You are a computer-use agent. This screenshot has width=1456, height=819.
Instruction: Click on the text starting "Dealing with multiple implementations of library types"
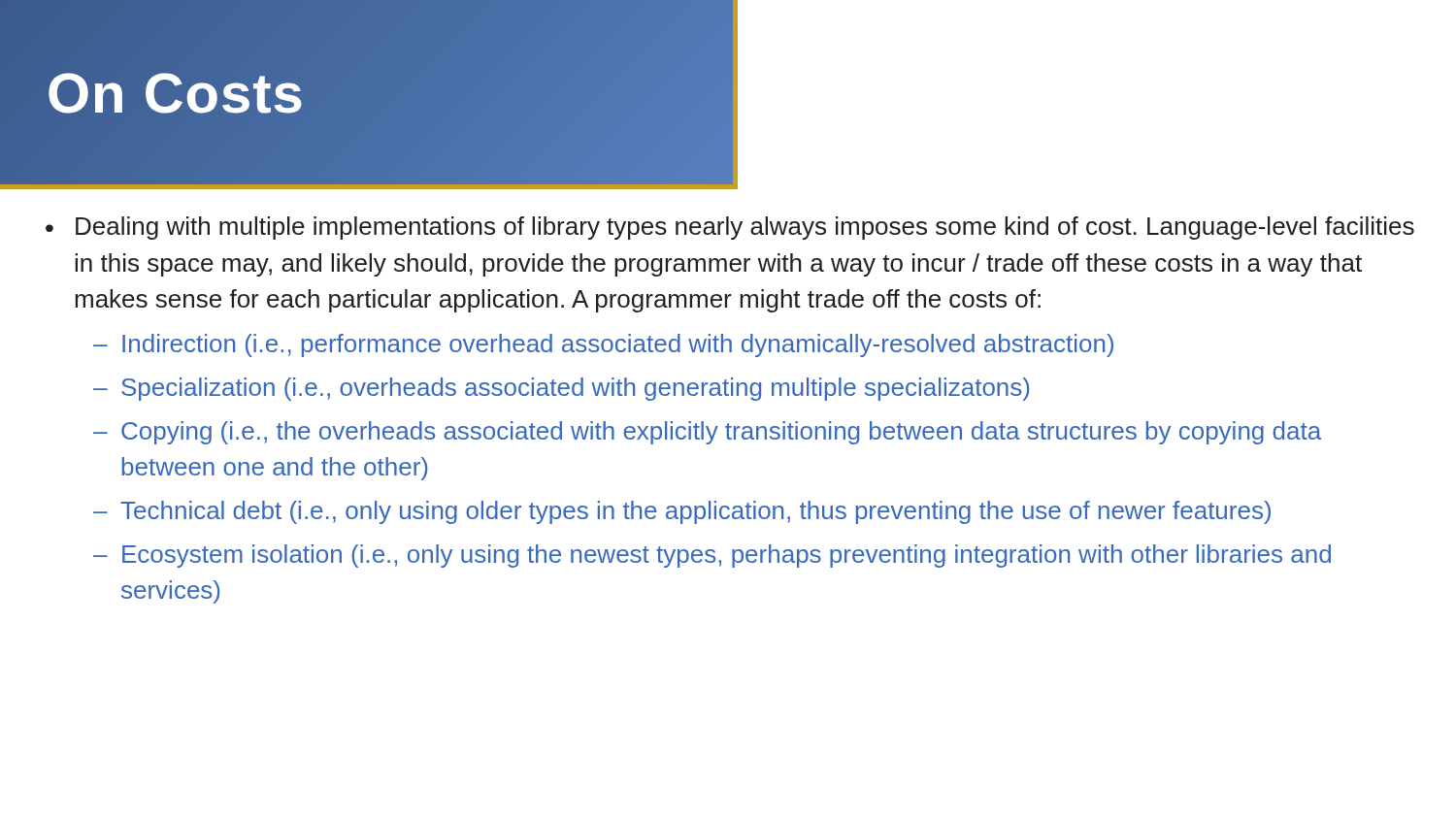745,410
